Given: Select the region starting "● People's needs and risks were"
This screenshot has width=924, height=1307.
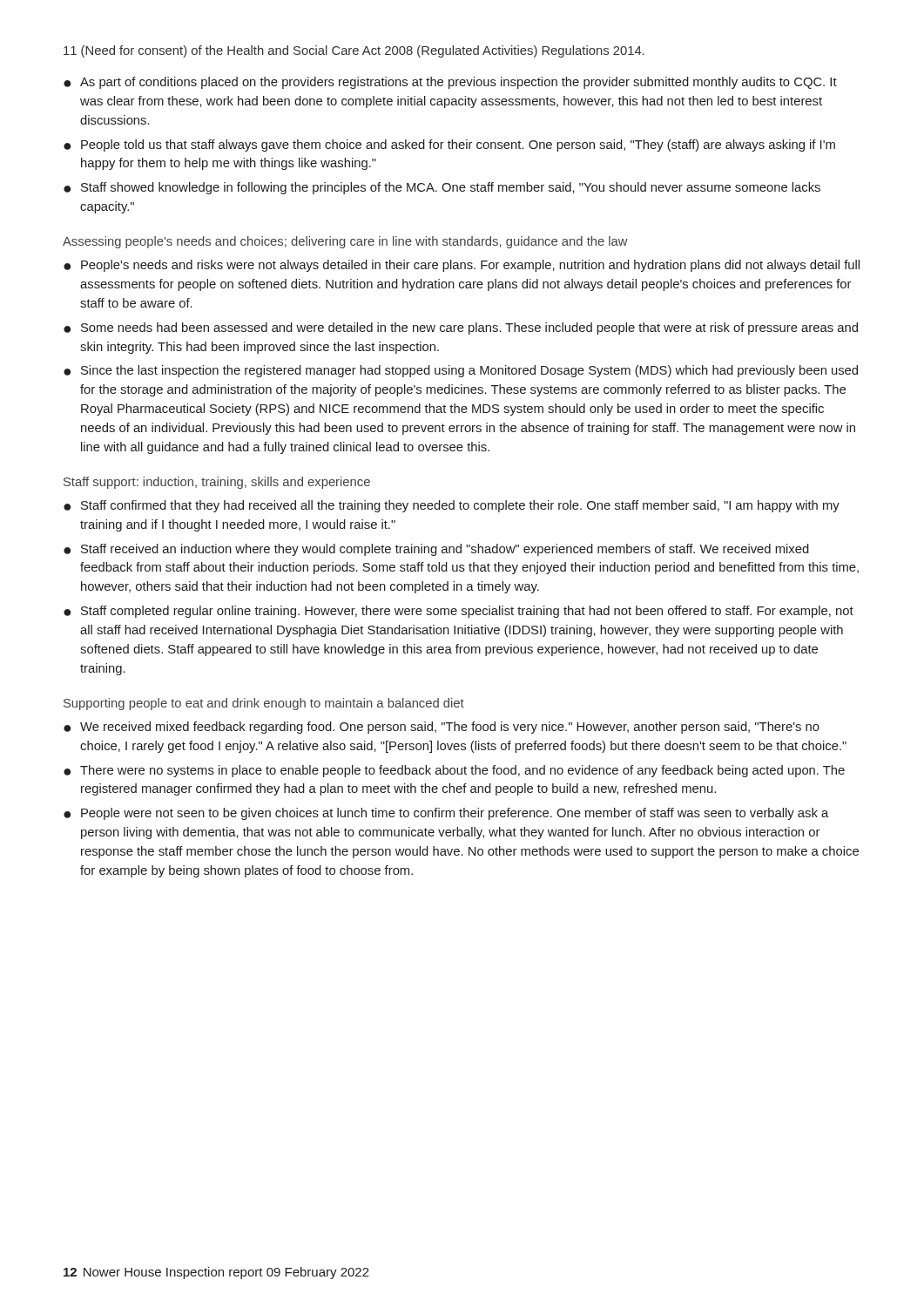Looking at the screenshot, I should pyautogui.click(x=462, y=285).
